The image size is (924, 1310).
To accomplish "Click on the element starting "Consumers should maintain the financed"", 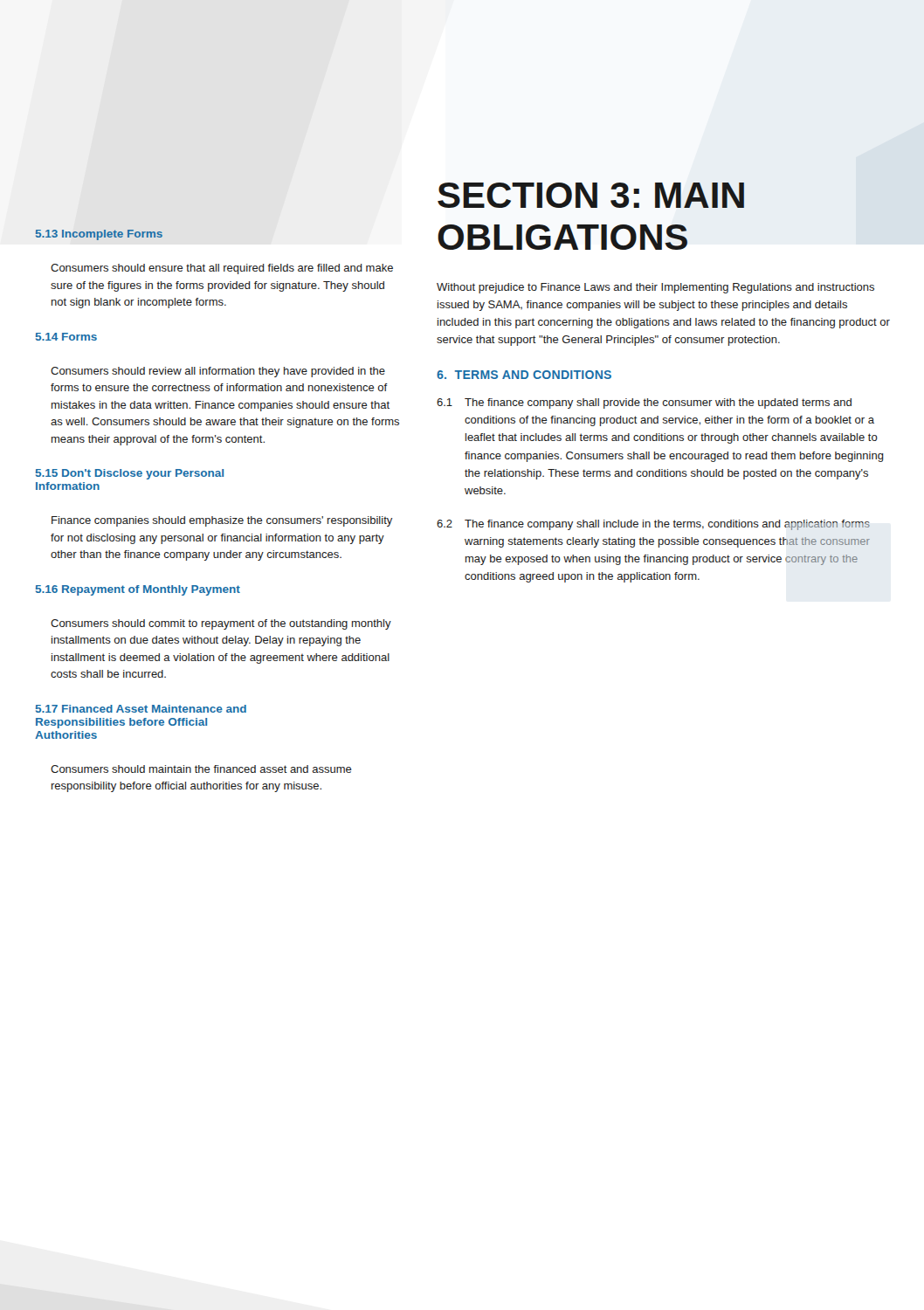I will click(x=226, y=777).
